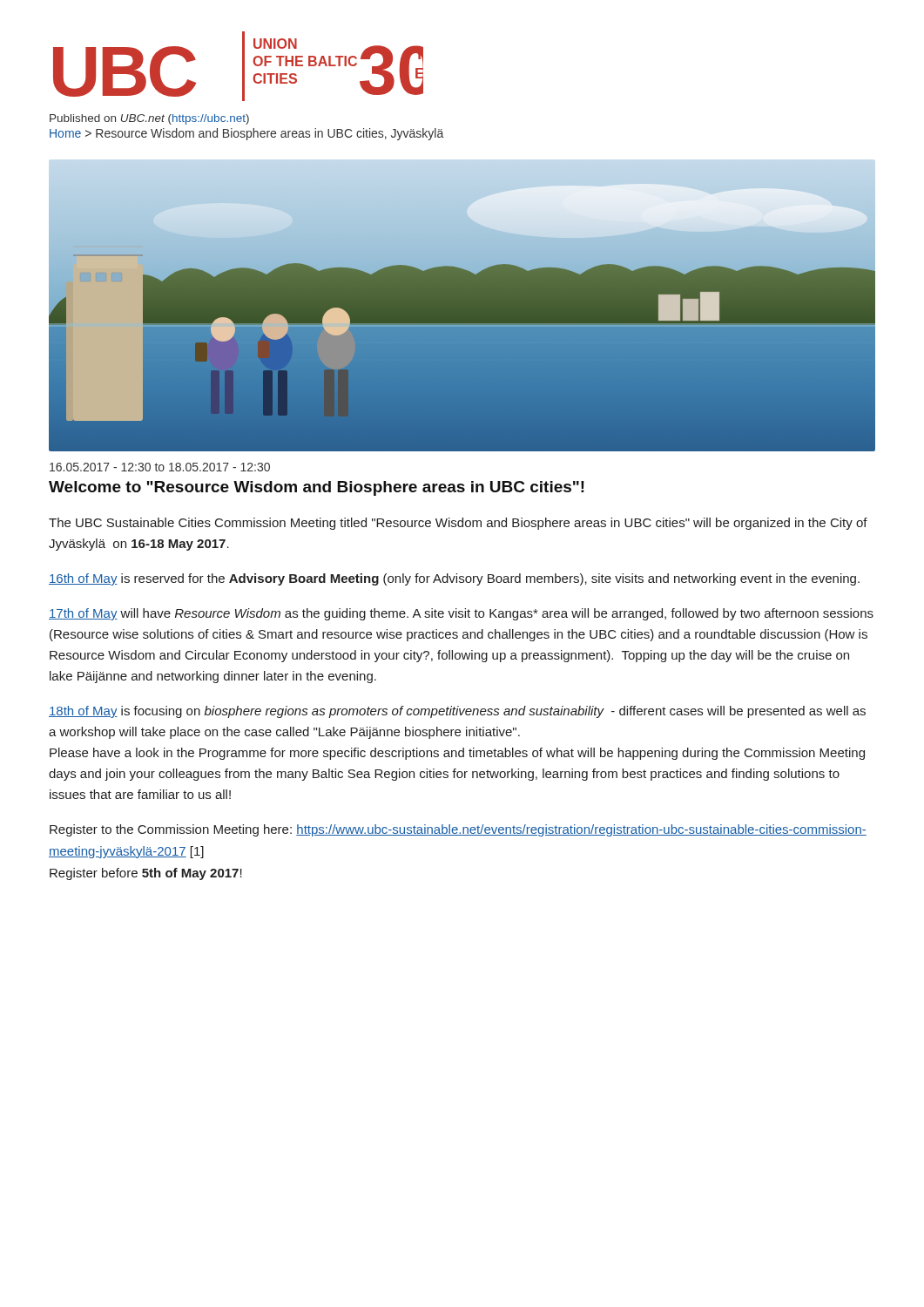
Task: Navigate to the block starting "16th of May is reserved for"
Action: (455, 578)
